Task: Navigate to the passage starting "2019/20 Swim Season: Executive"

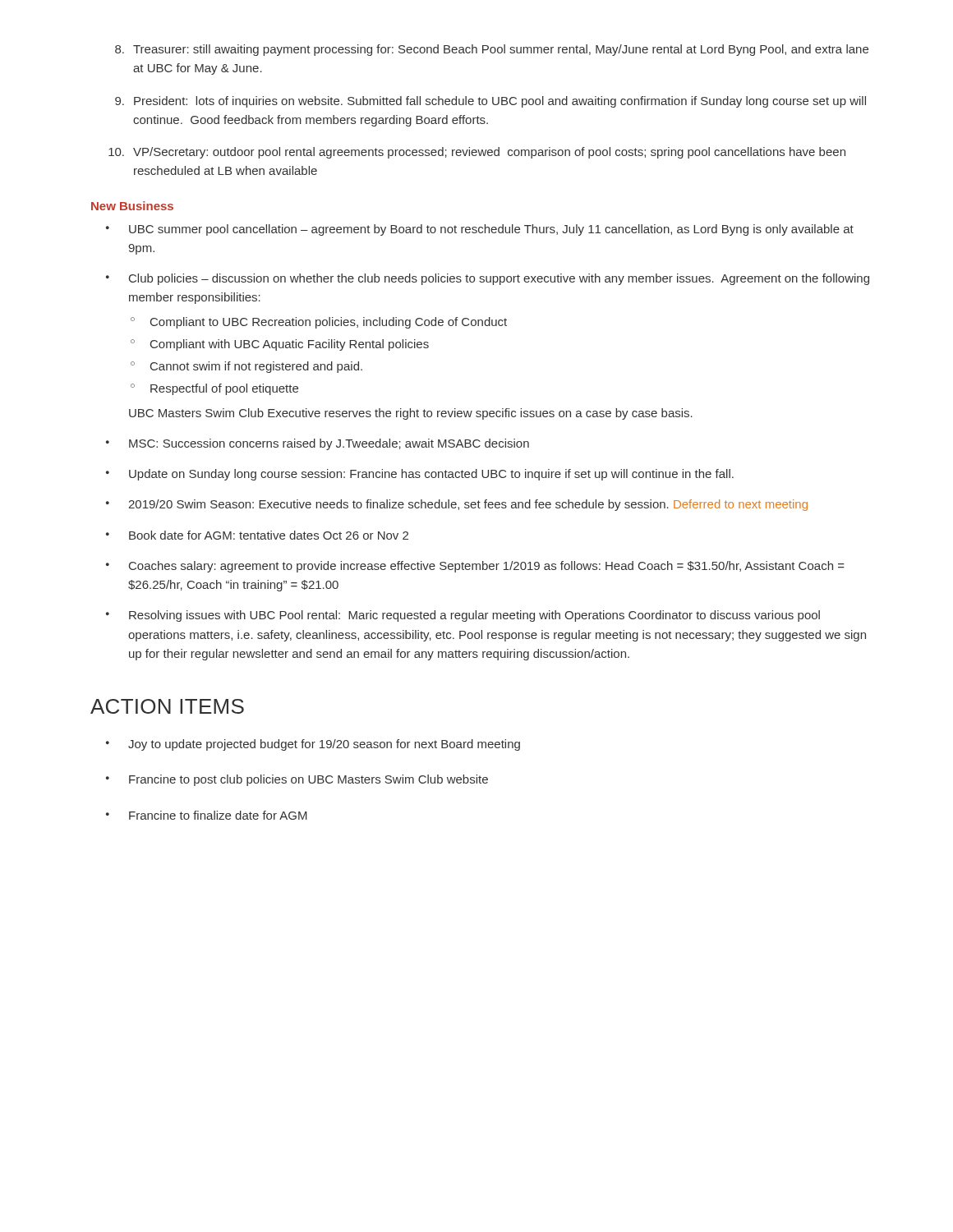Action: [x=468, y=504]
